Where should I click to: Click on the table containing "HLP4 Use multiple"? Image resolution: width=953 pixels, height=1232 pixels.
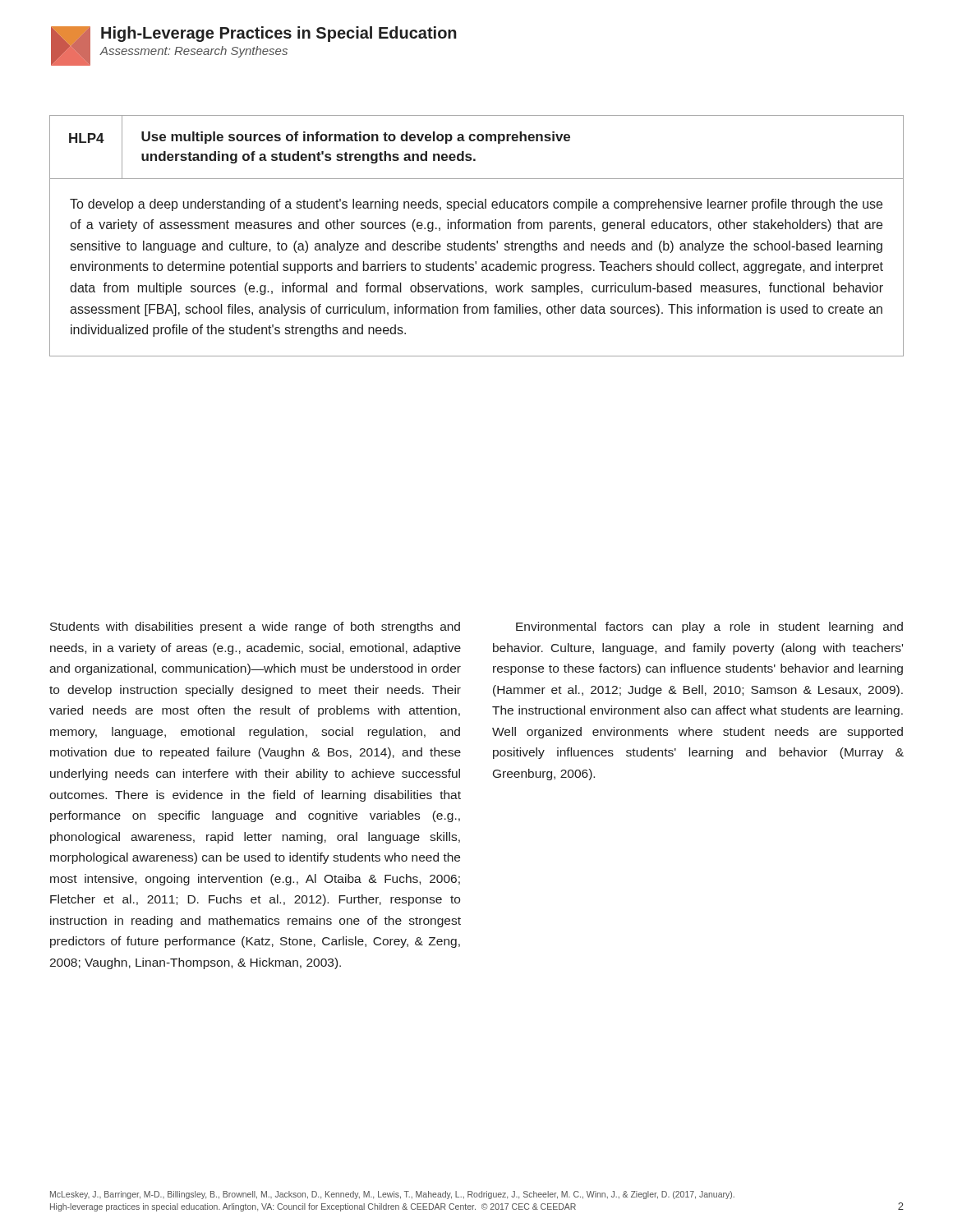(x=476, y=236)
